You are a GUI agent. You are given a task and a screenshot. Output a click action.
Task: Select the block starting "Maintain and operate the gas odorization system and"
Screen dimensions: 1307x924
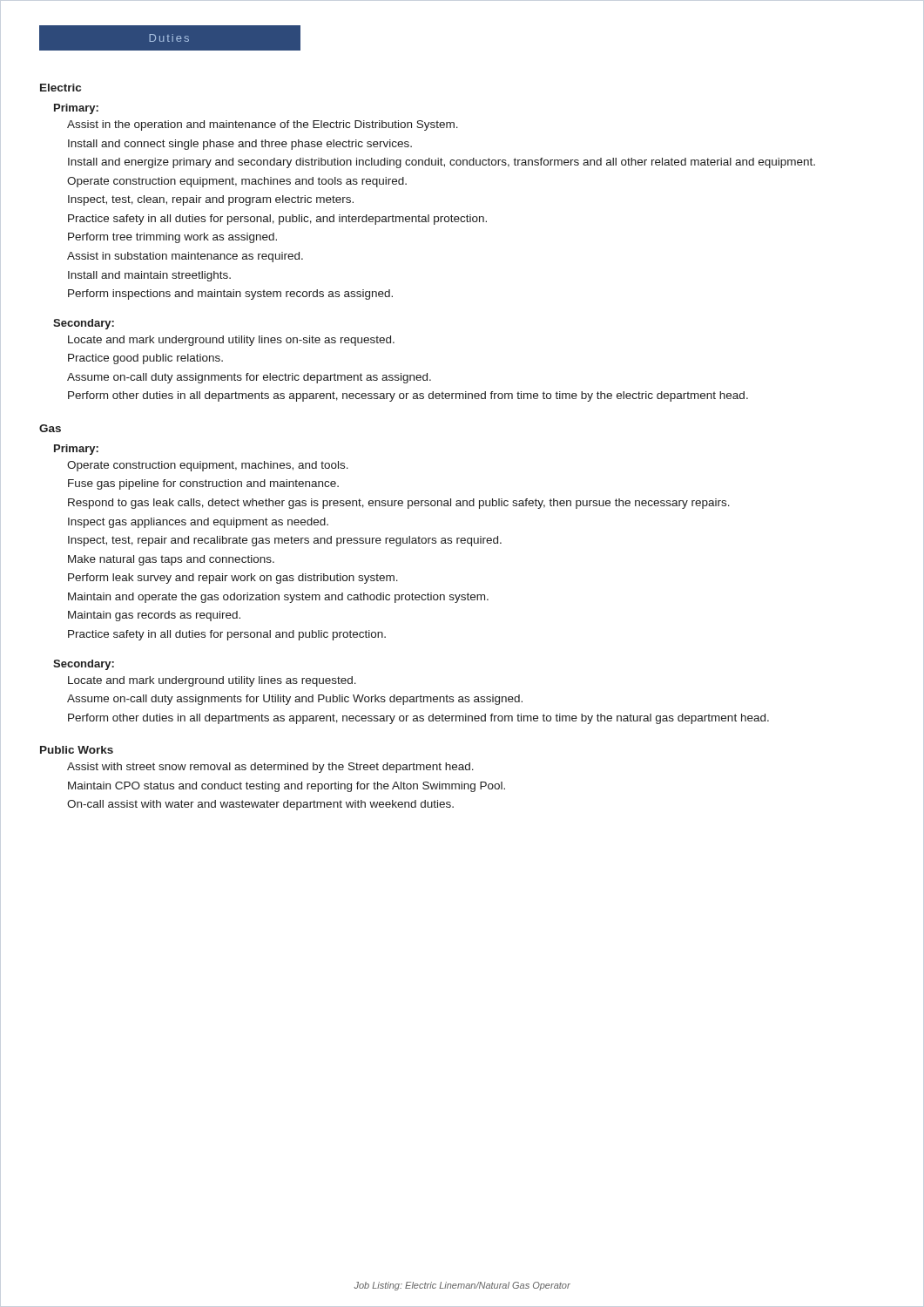278,596
